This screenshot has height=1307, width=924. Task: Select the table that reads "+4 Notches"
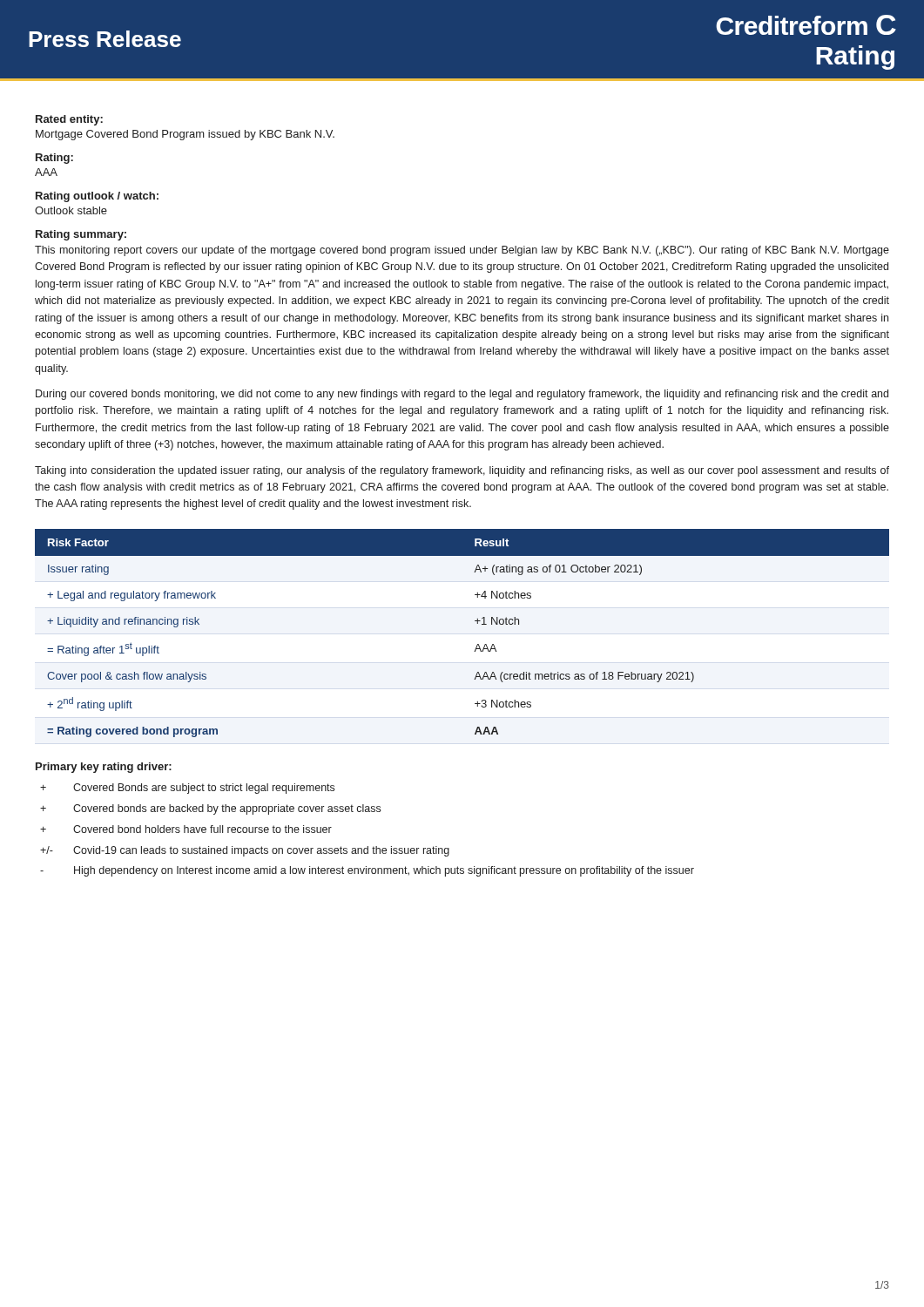pyautogui.click(x=462, y=636)
